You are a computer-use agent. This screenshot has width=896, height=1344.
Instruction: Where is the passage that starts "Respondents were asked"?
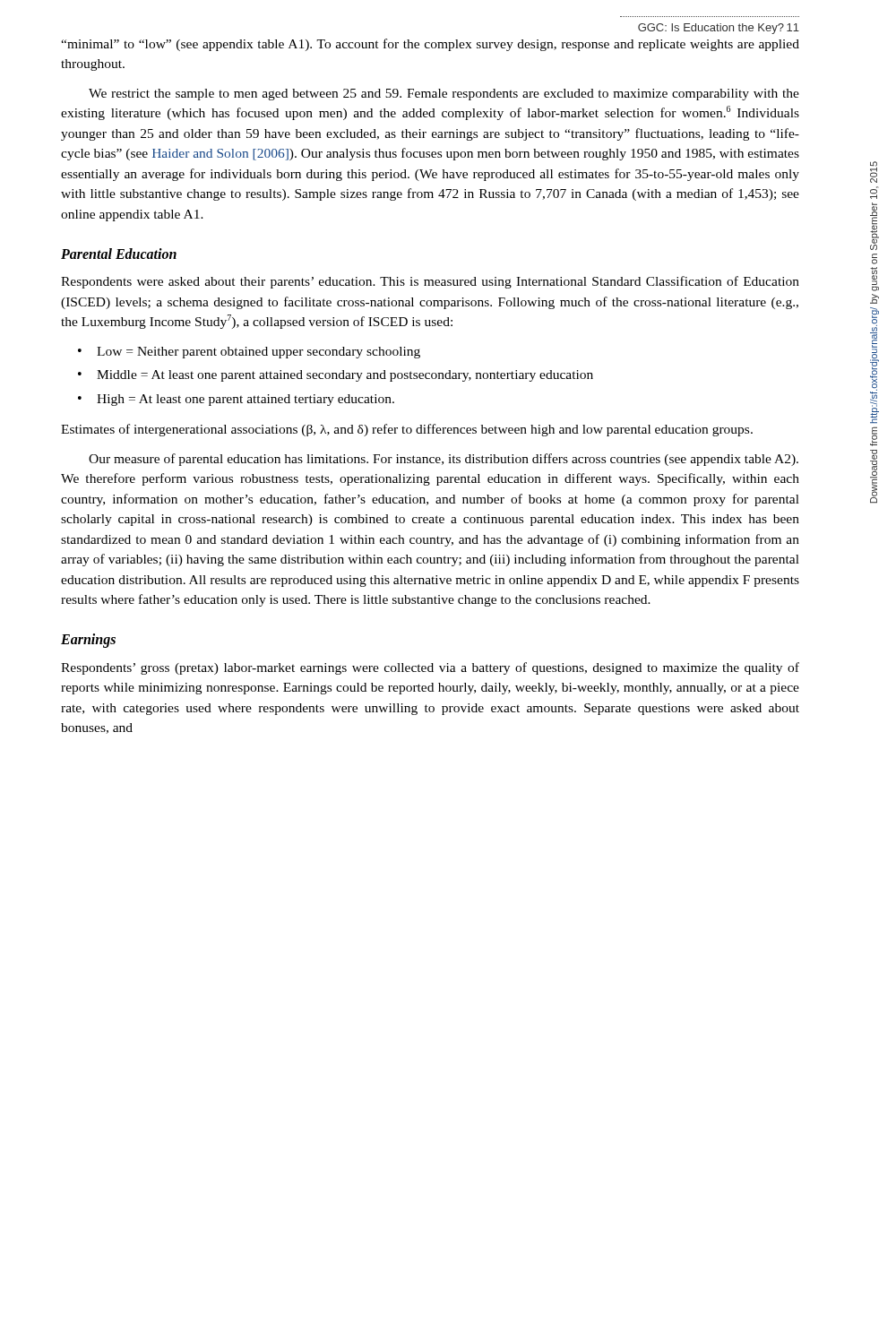pyautogui.click(x=430, y=301)
